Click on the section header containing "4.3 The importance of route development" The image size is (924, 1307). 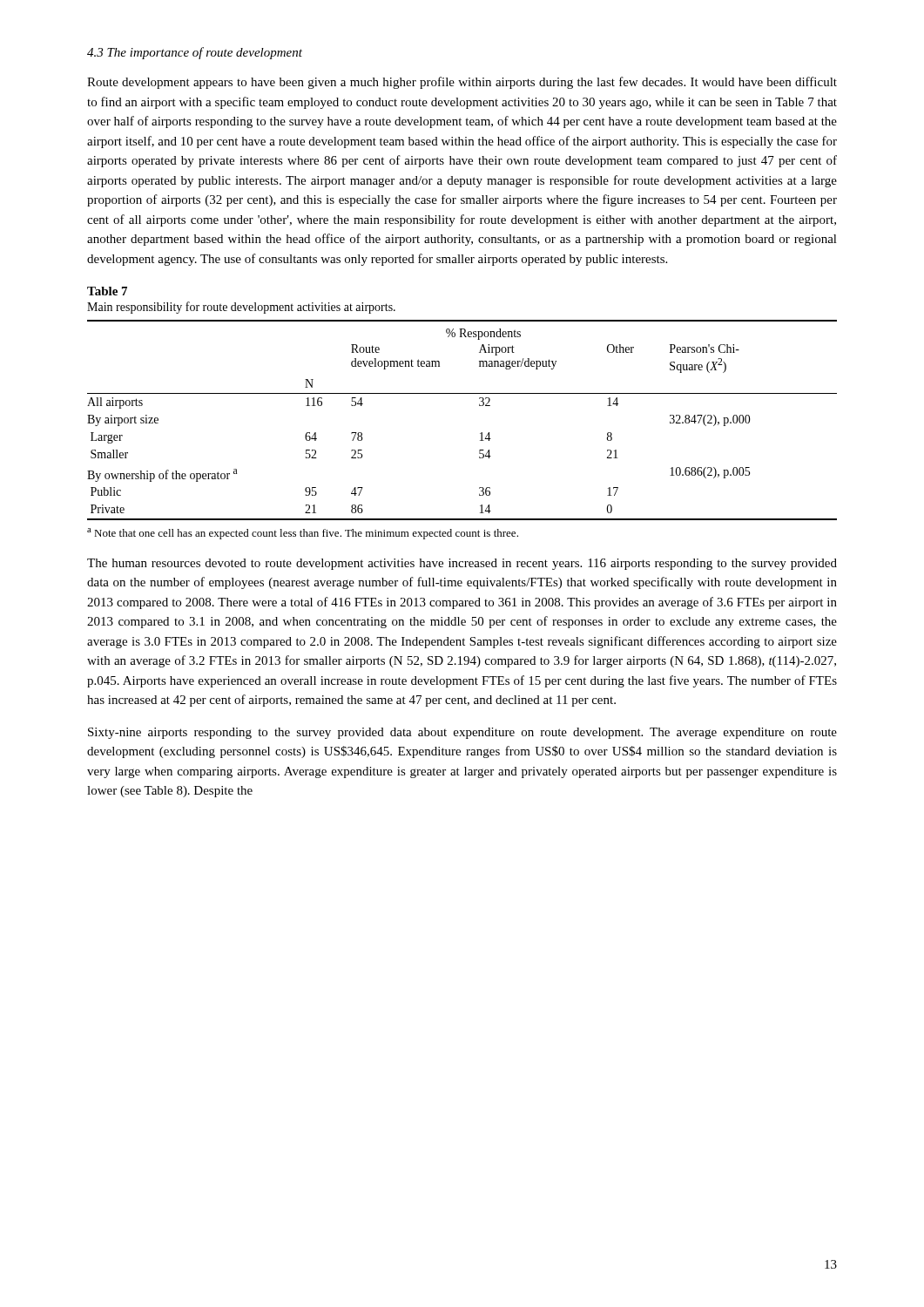195,52
